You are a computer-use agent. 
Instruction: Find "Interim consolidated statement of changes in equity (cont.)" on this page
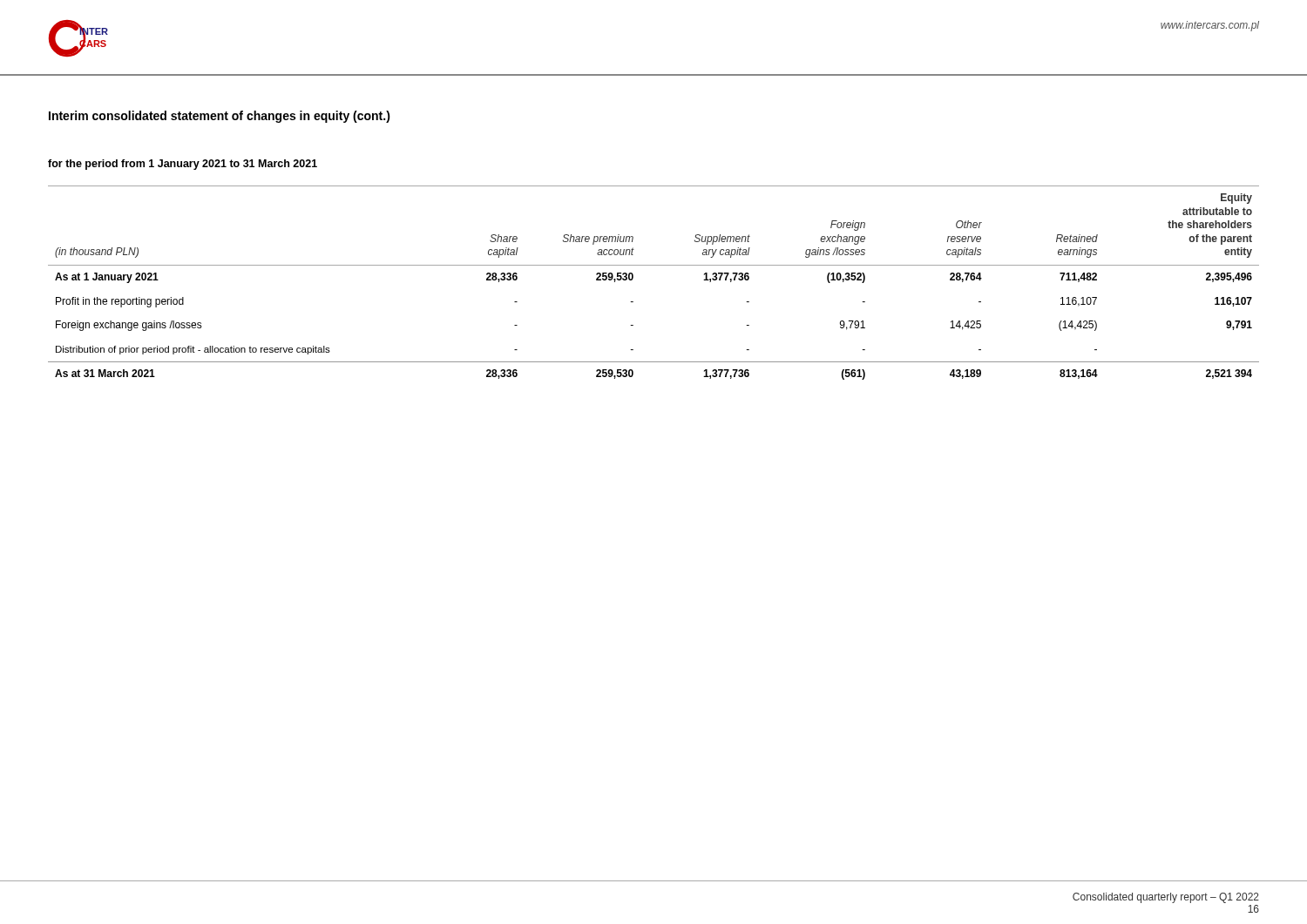(x=219, y=116)
